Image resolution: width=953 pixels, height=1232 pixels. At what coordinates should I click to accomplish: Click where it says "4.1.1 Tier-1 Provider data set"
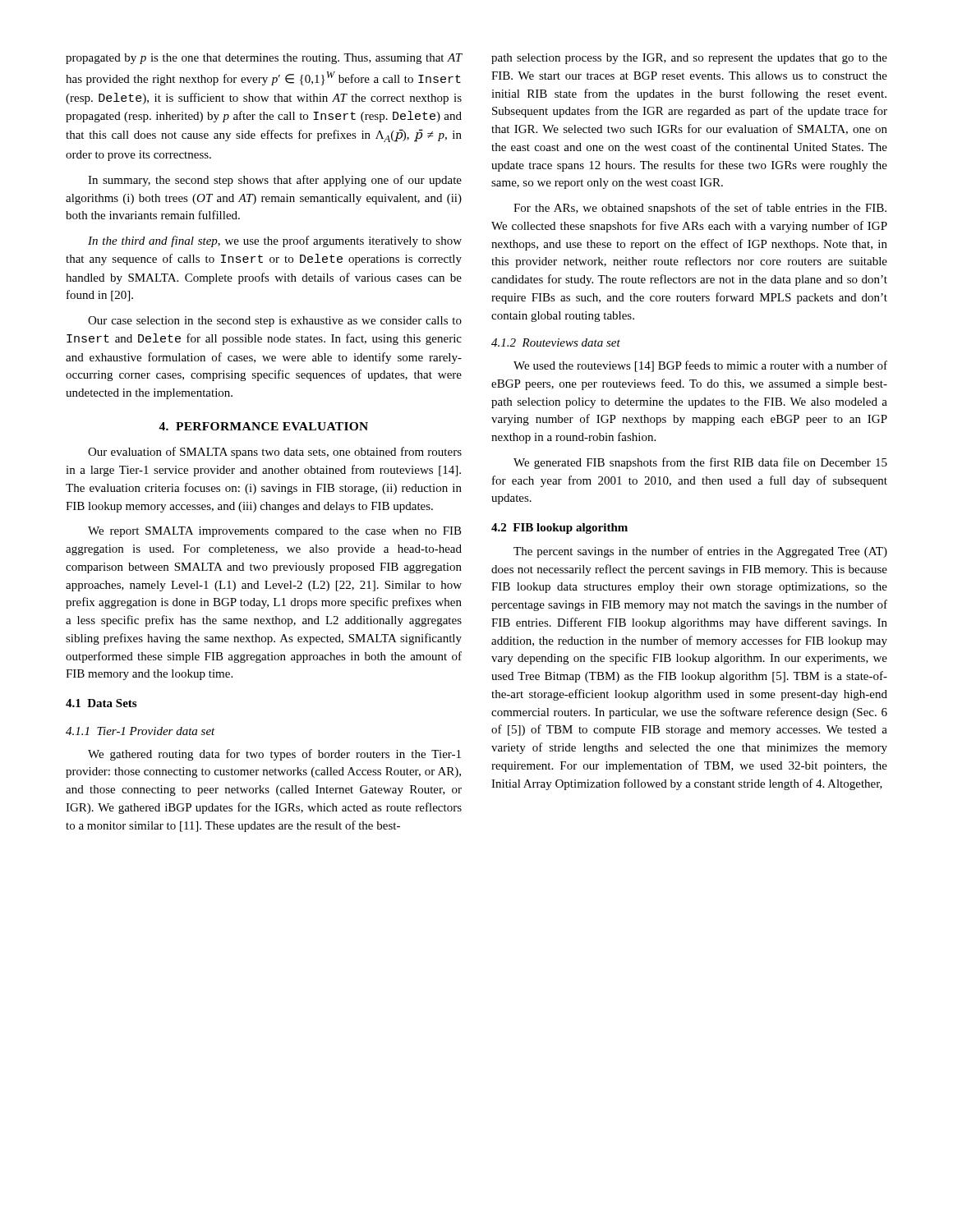coord(140,731)
